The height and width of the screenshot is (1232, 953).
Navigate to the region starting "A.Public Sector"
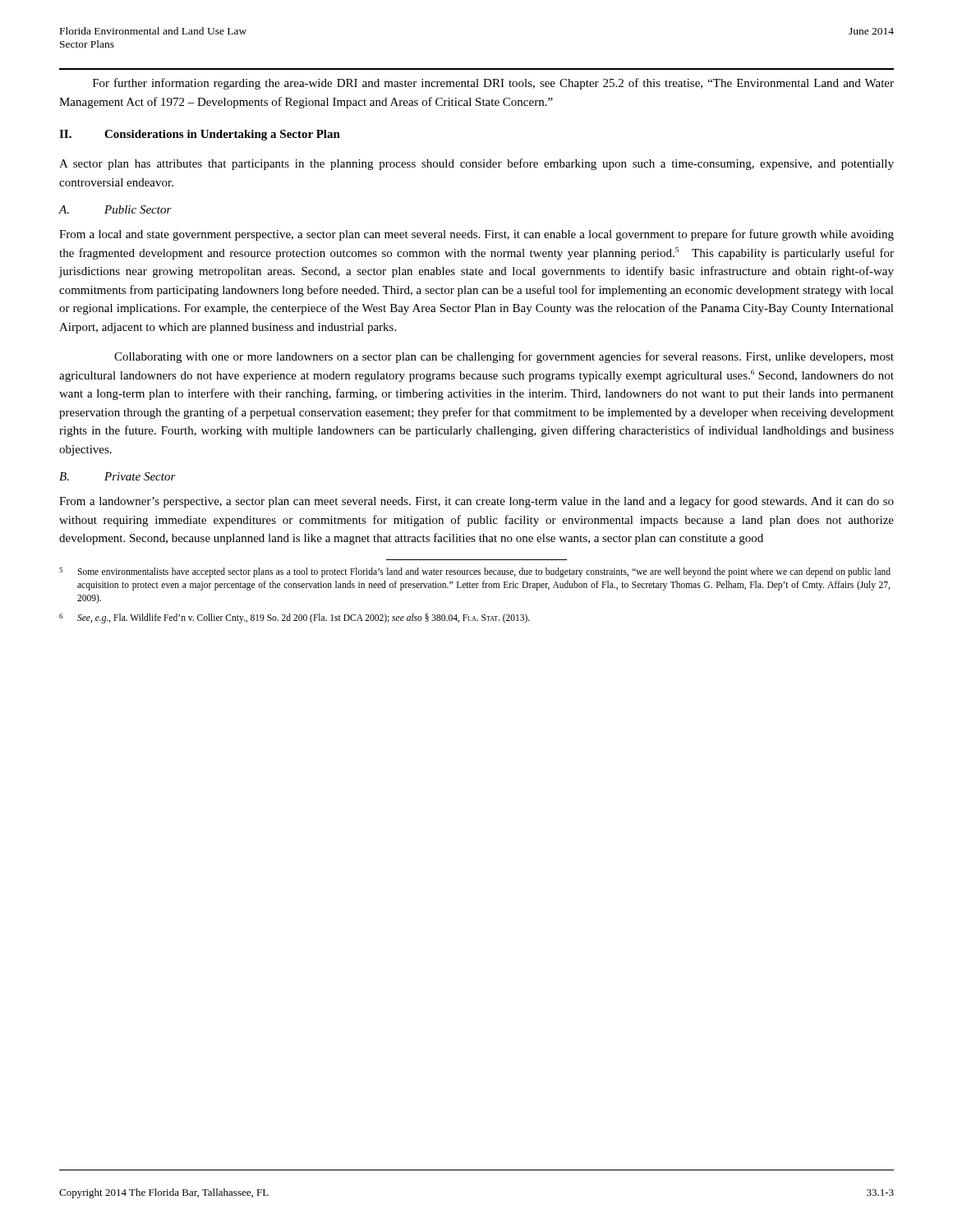115,210
